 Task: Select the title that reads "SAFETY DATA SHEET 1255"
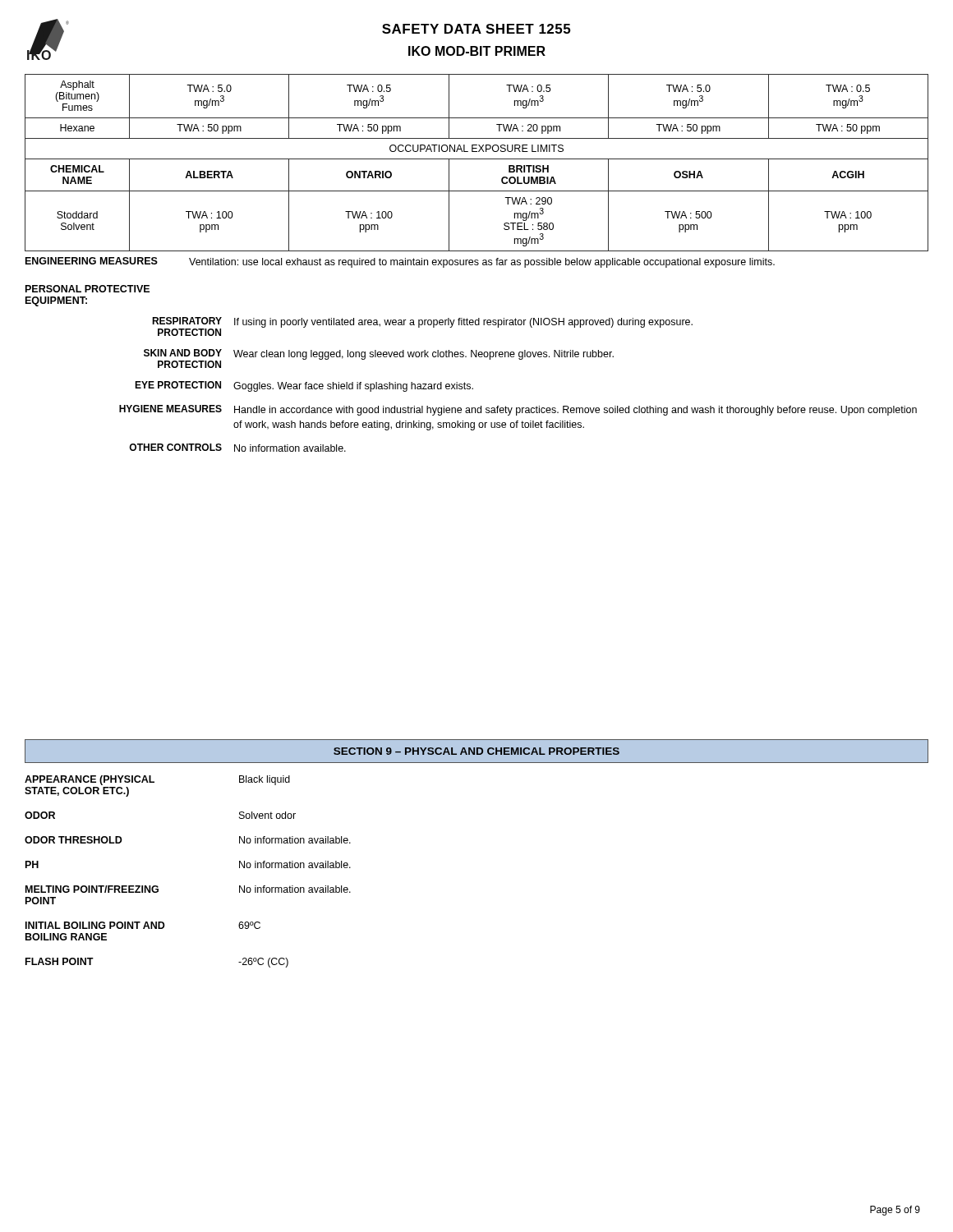pyautogui.click(x=476, y=29)
